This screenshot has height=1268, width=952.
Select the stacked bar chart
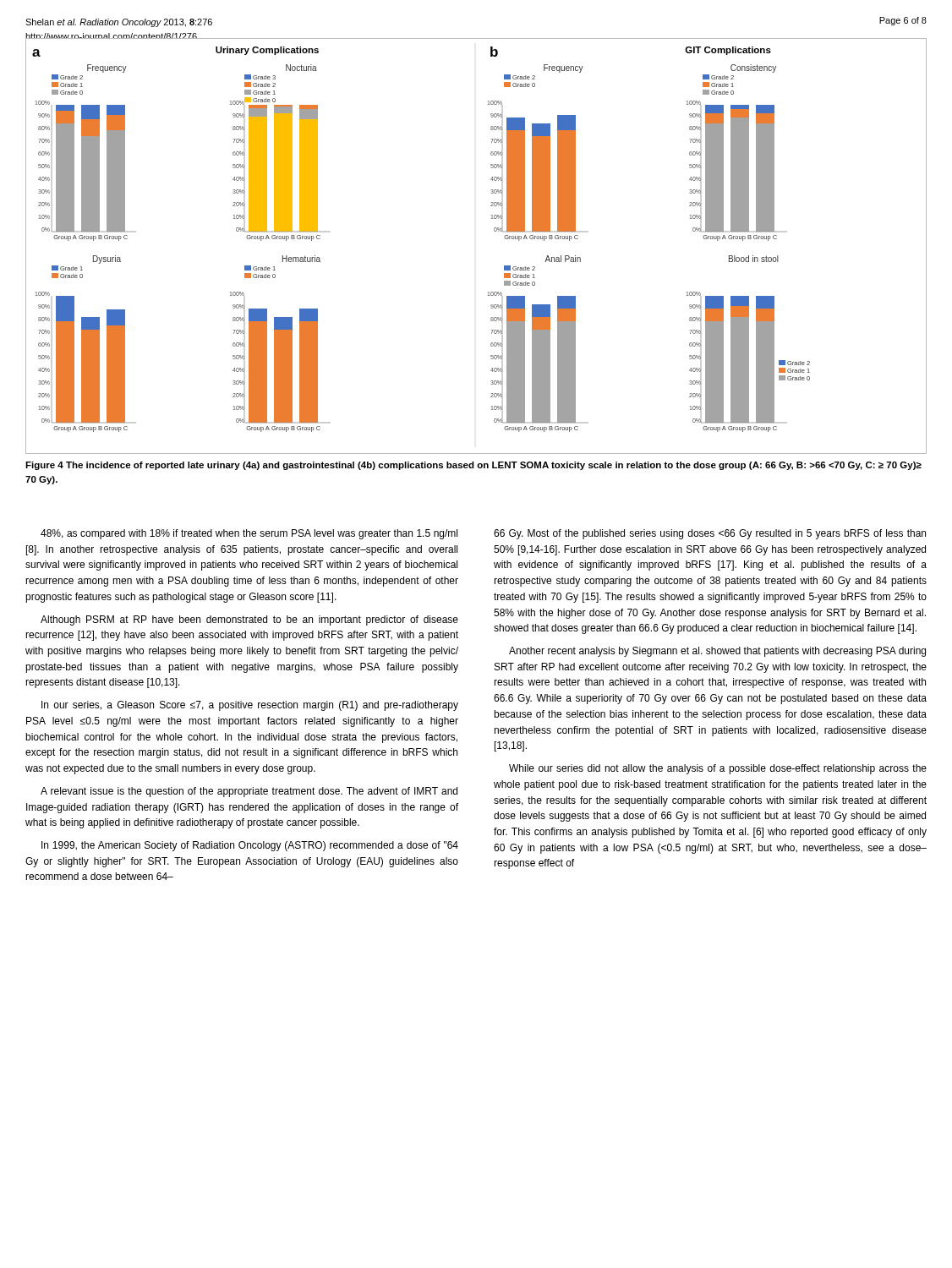(476, 246)
